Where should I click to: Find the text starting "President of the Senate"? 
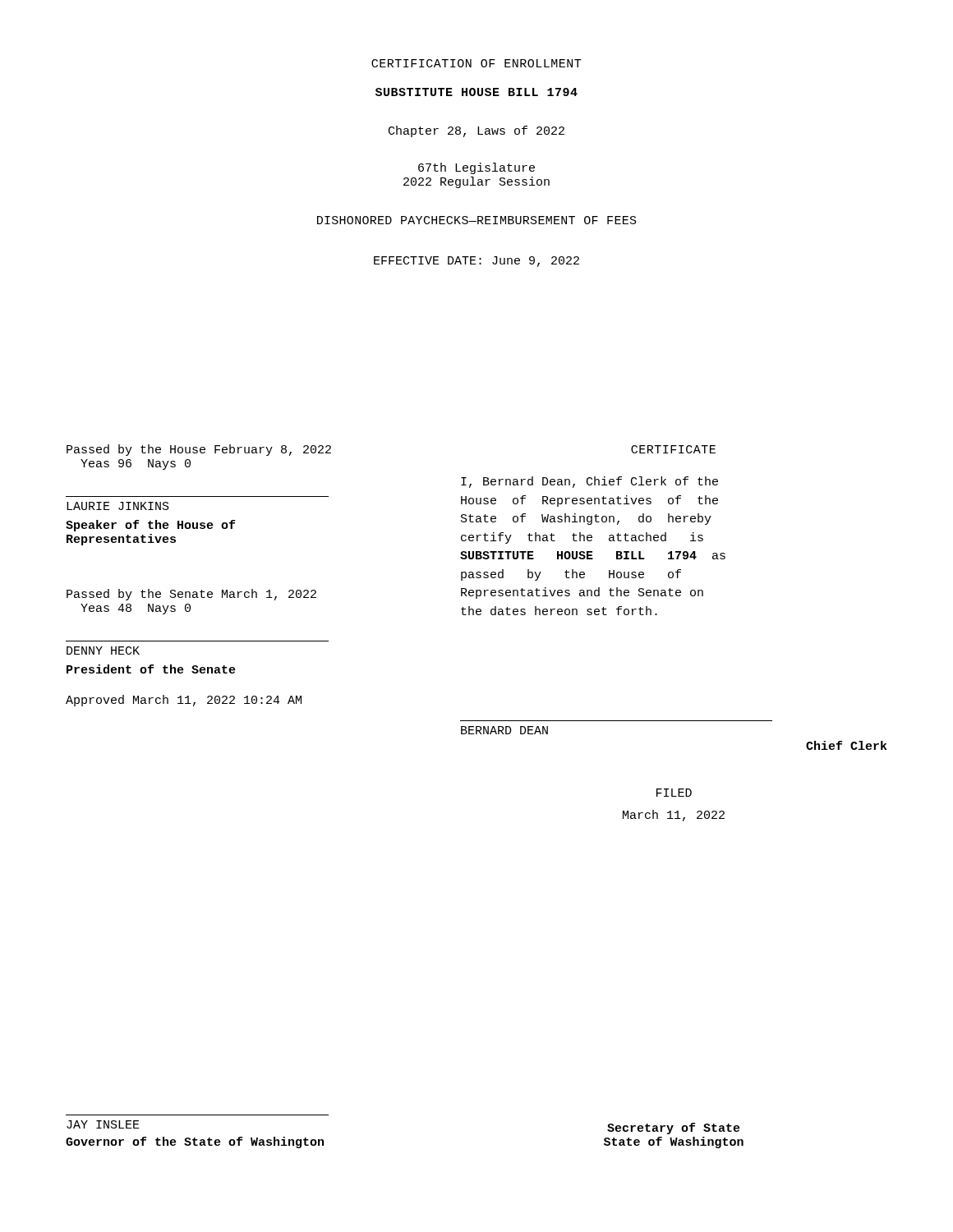(x=151, y=671)
